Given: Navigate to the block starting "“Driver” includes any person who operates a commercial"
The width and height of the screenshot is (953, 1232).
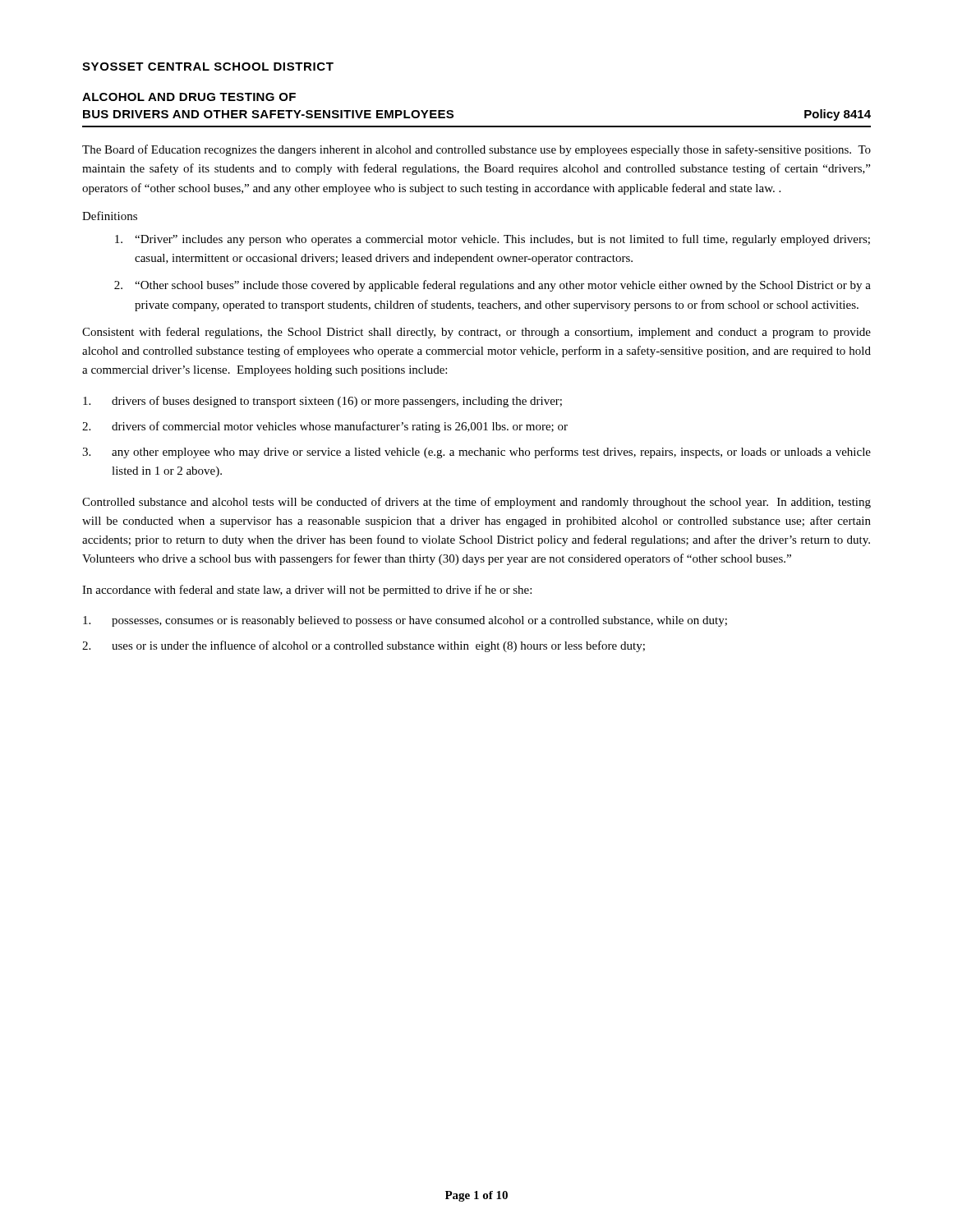Looking at the screenshot, I should pos(476,249).
